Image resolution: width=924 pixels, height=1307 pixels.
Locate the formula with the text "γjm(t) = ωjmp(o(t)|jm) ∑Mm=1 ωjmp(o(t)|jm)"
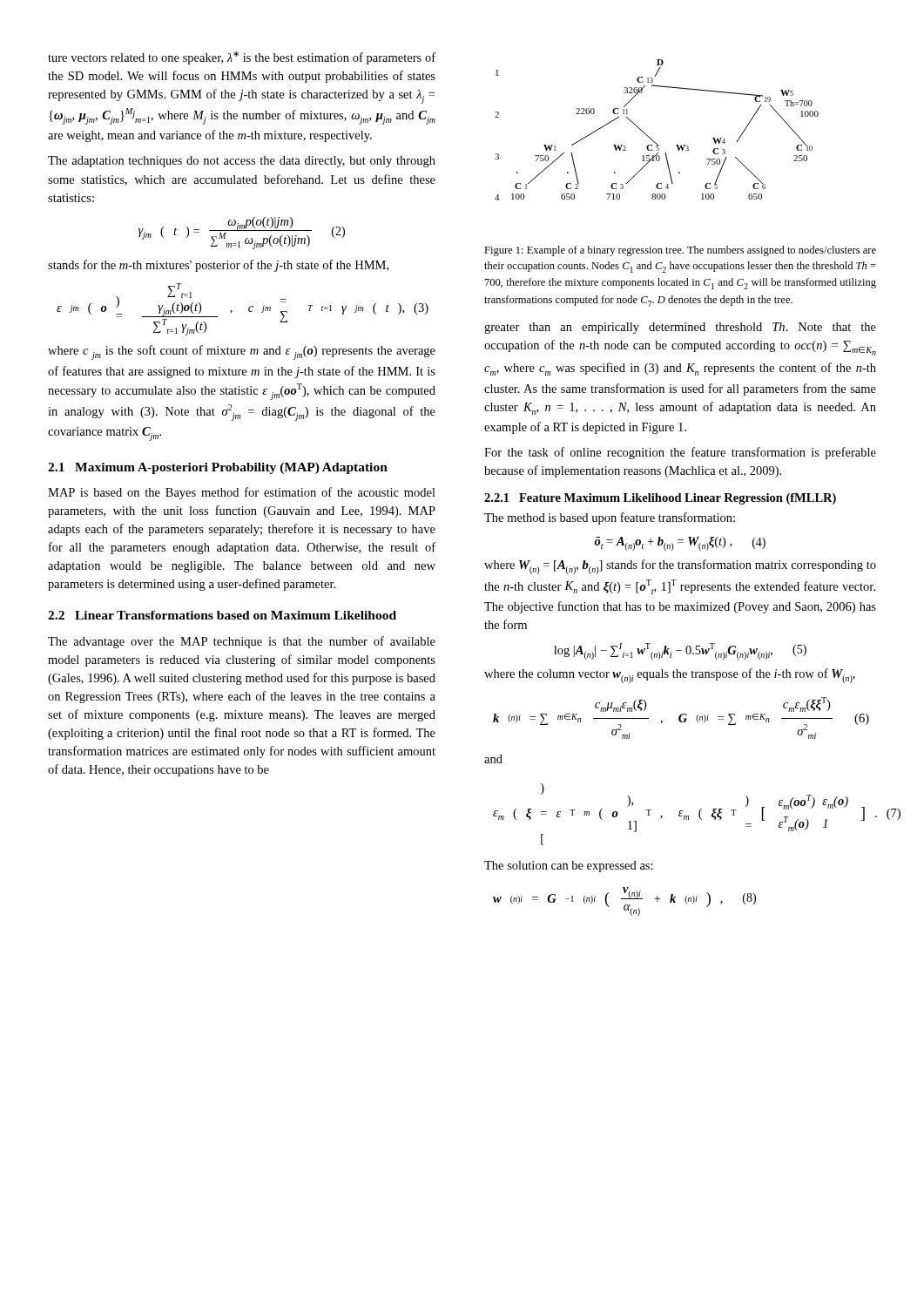(242, 232)
